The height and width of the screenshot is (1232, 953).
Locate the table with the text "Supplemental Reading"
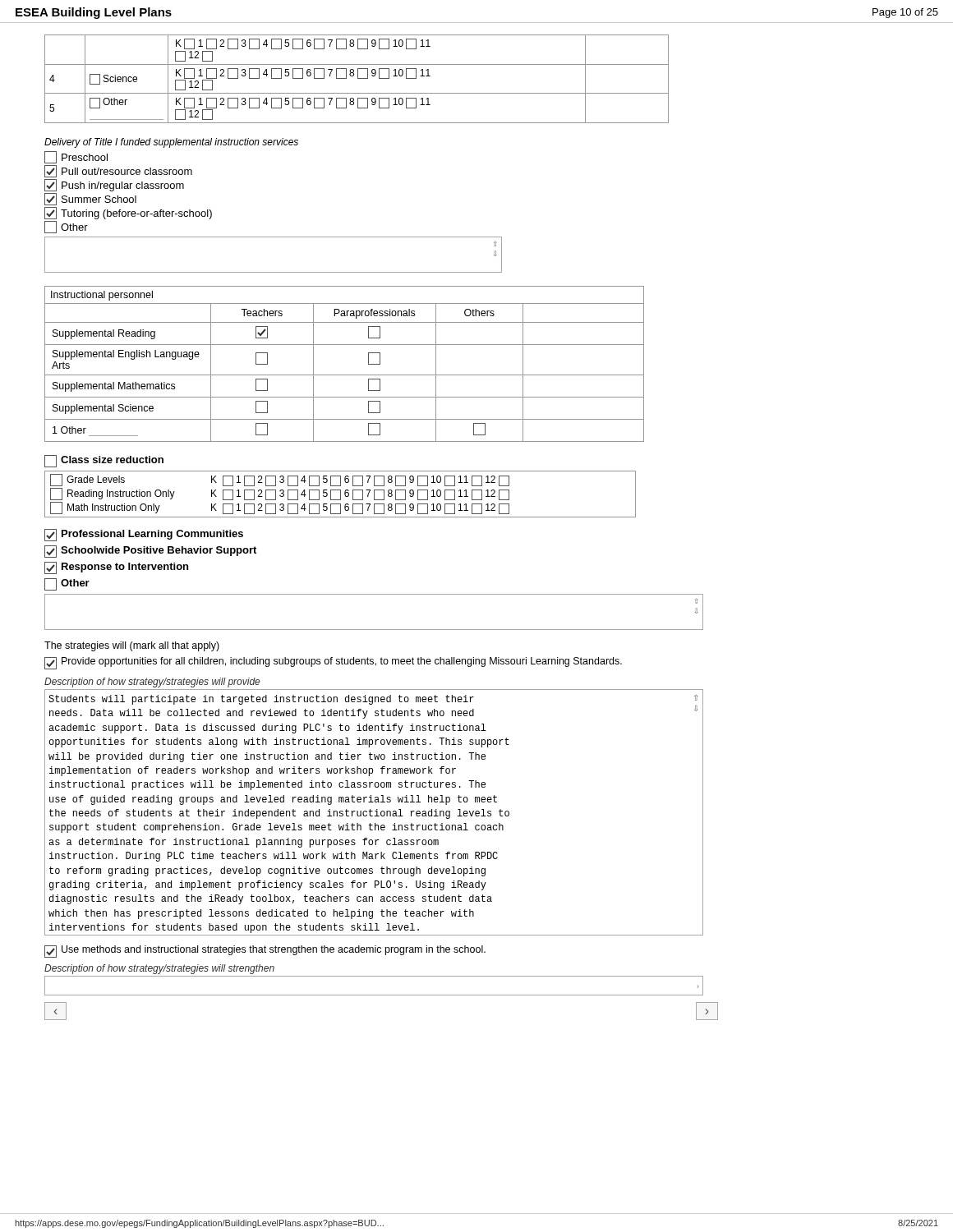coord(476,364)
